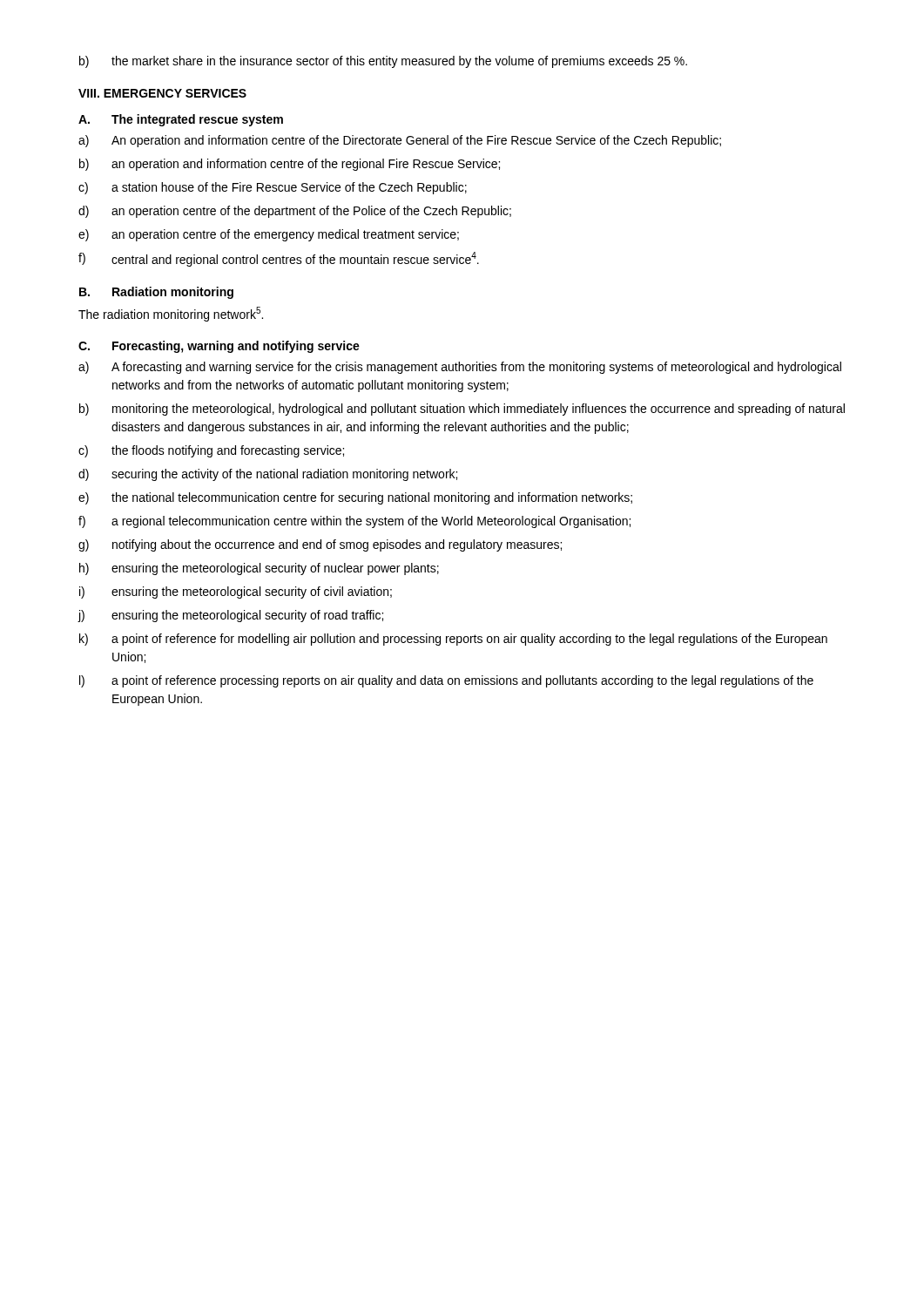
Task: Click on the text that reads "The radiation monitoring network5."
Action: (171, 313)
